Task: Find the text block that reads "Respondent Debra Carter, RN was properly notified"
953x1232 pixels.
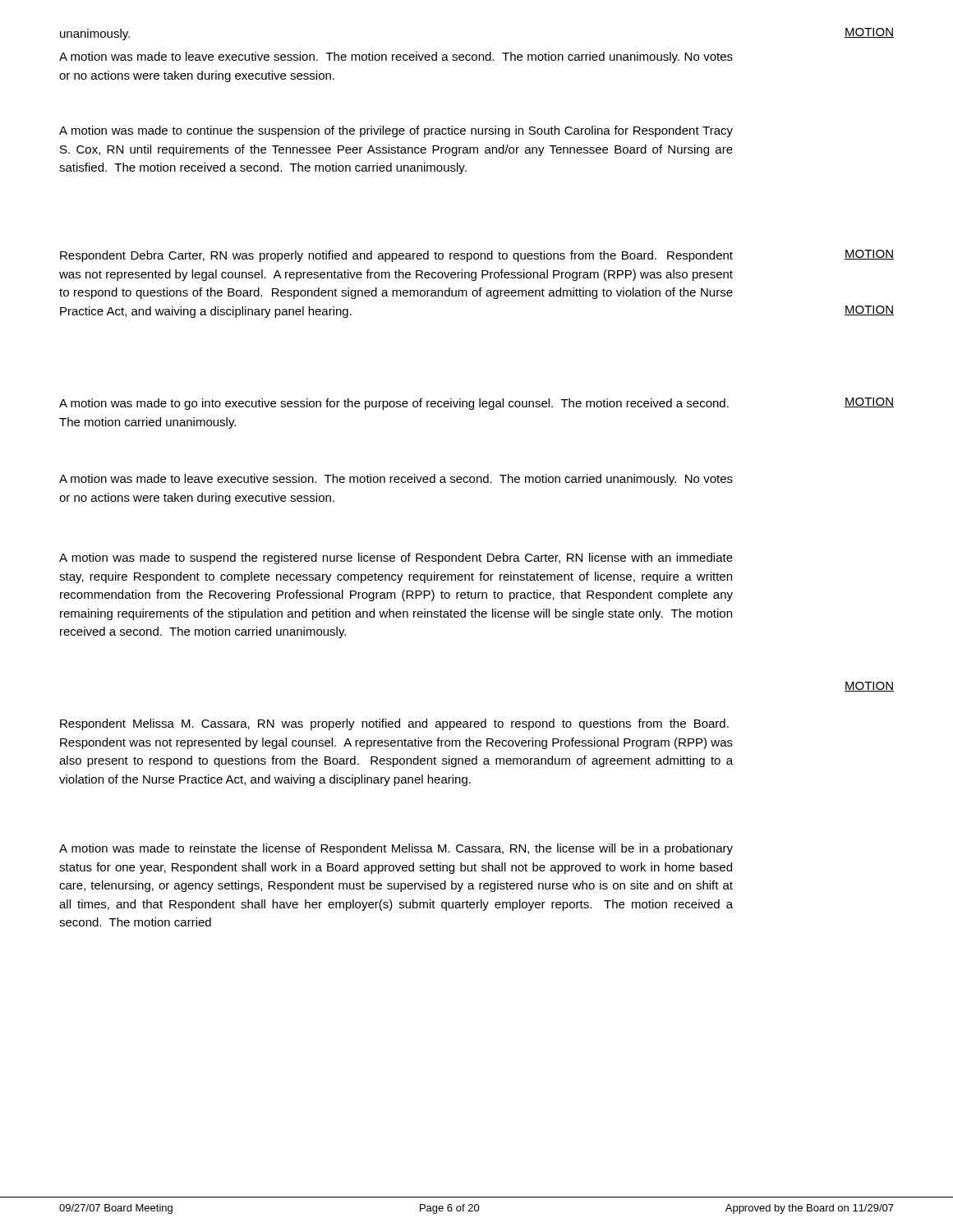Action: click(x=396, y=283)
